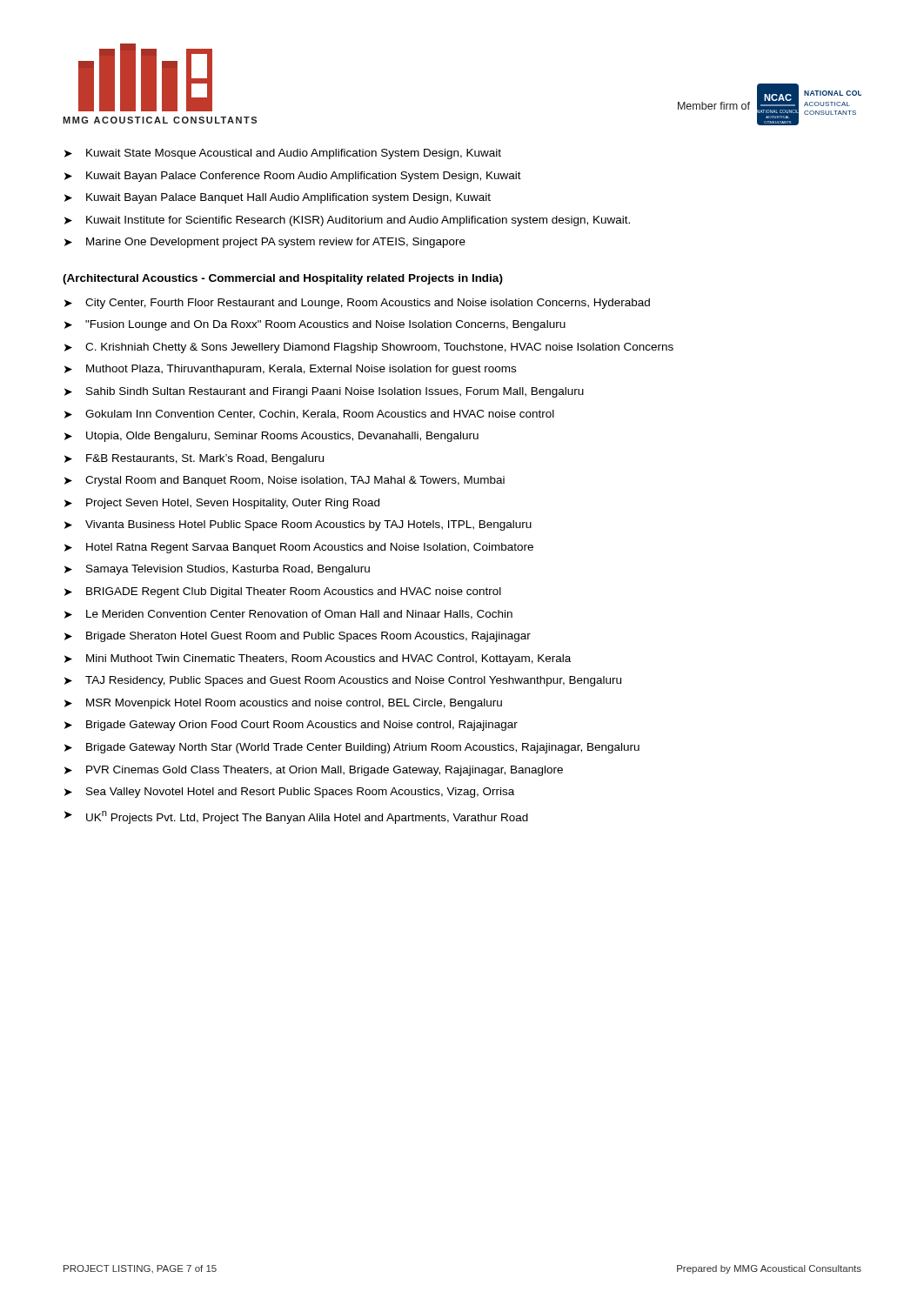Find the list item that reads "➤ C. Krishniah"

click(462, 347)
